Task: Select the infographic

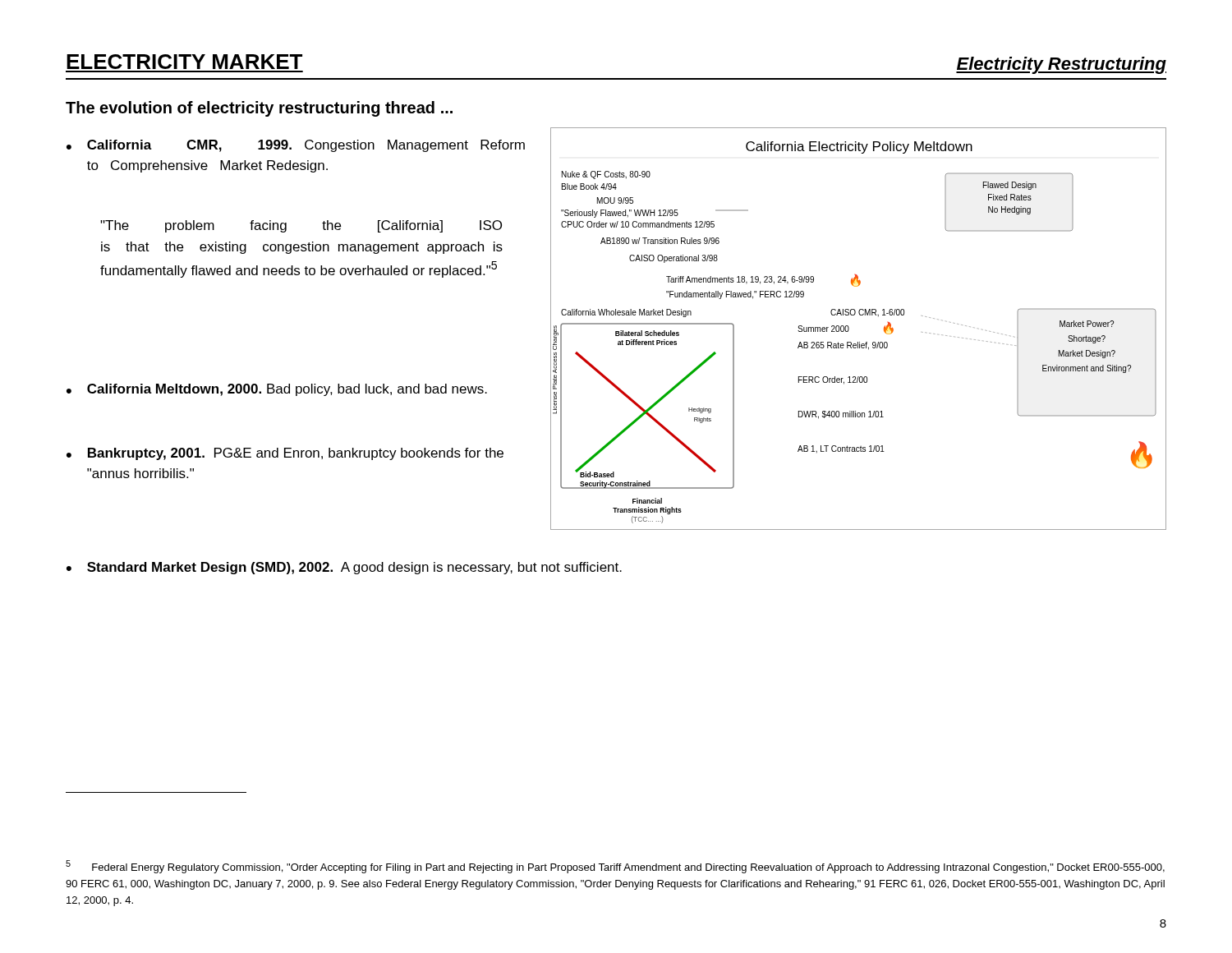Action: click(x=858, y=329)
